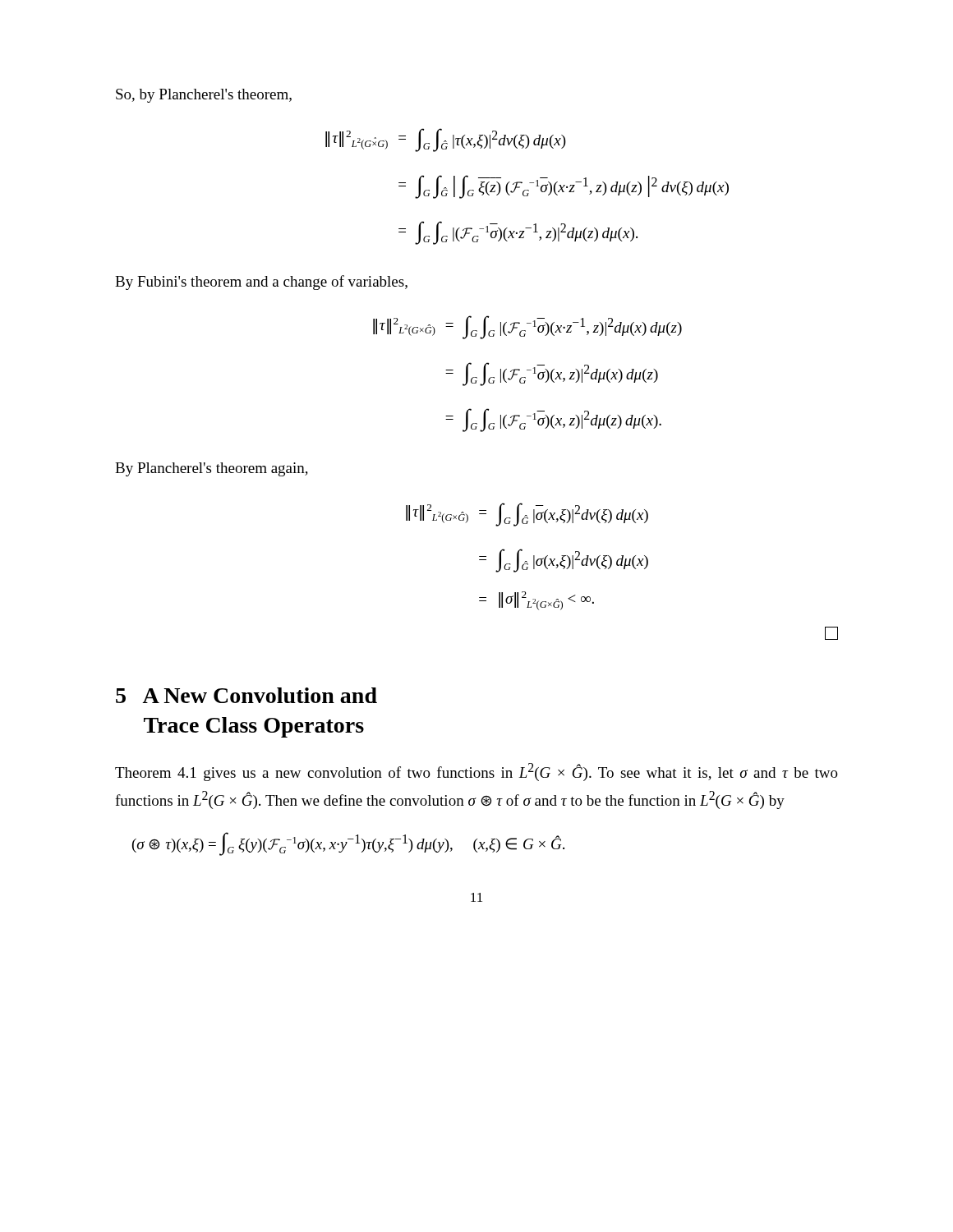Where is the passage that starts "Theorem 4.1 gives us"?
This screenshot has height=1232, width=953.
[476, 785]
